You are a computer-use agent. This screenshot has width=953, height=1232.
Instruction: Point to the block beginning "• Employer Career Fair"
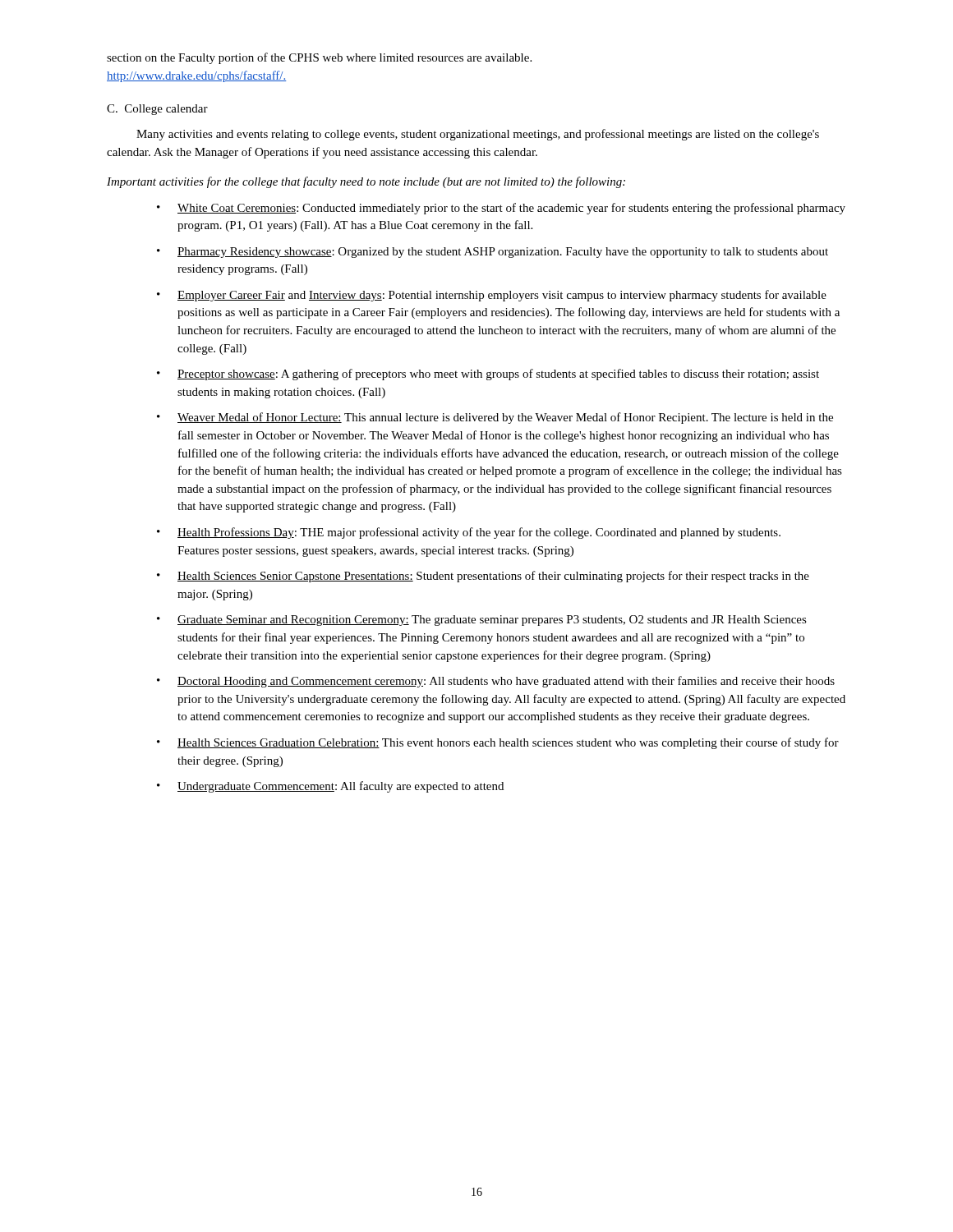[501, 322]
